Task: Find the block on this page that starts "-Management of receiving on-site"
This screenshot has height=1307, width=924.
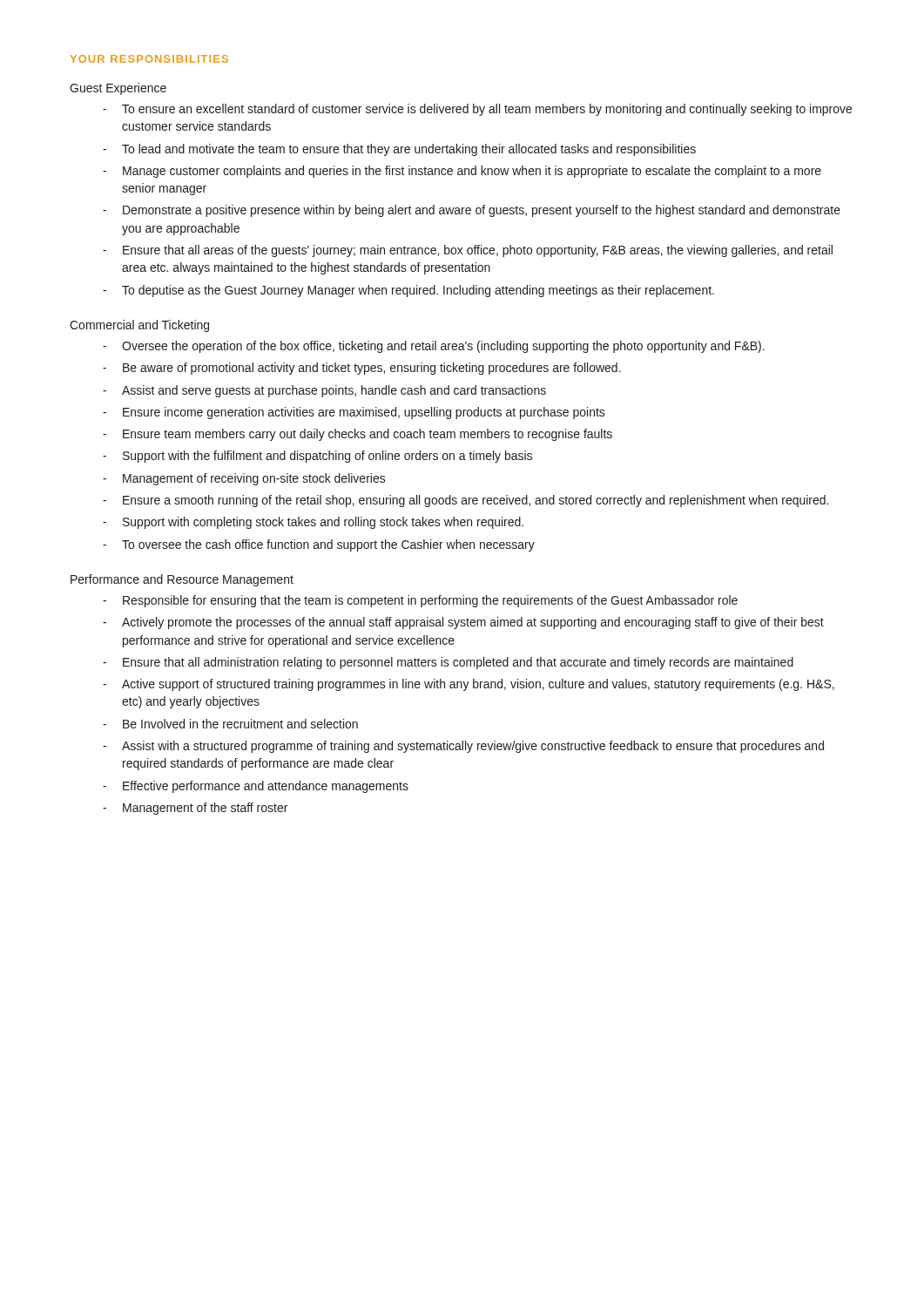Action: click(x=244, y=479)
